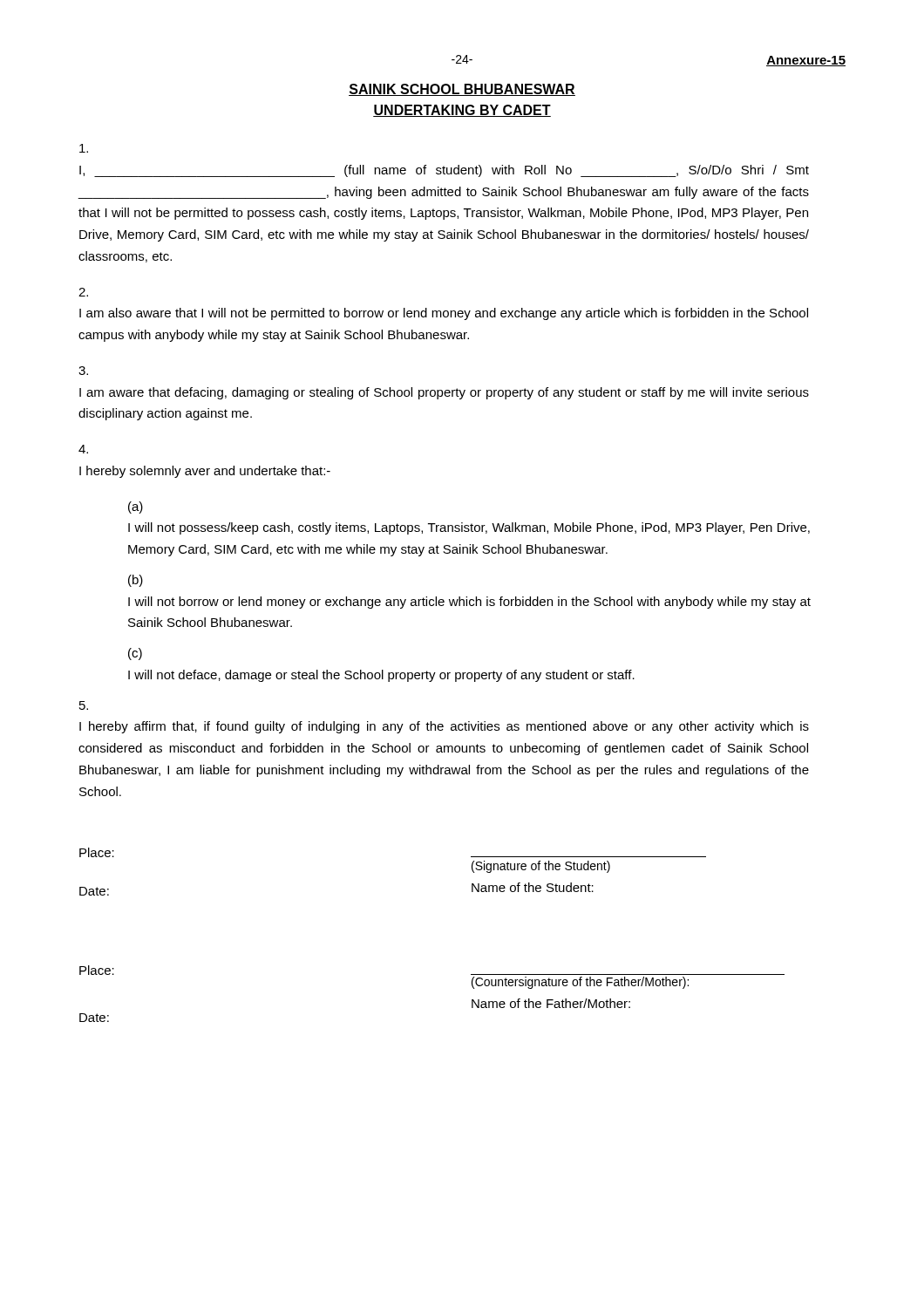The height and width of the screenshot is (1308, 924).
Task: Where is the passage that starts "I, _________________________________ (full name"?
Action: tap(444, 202)
